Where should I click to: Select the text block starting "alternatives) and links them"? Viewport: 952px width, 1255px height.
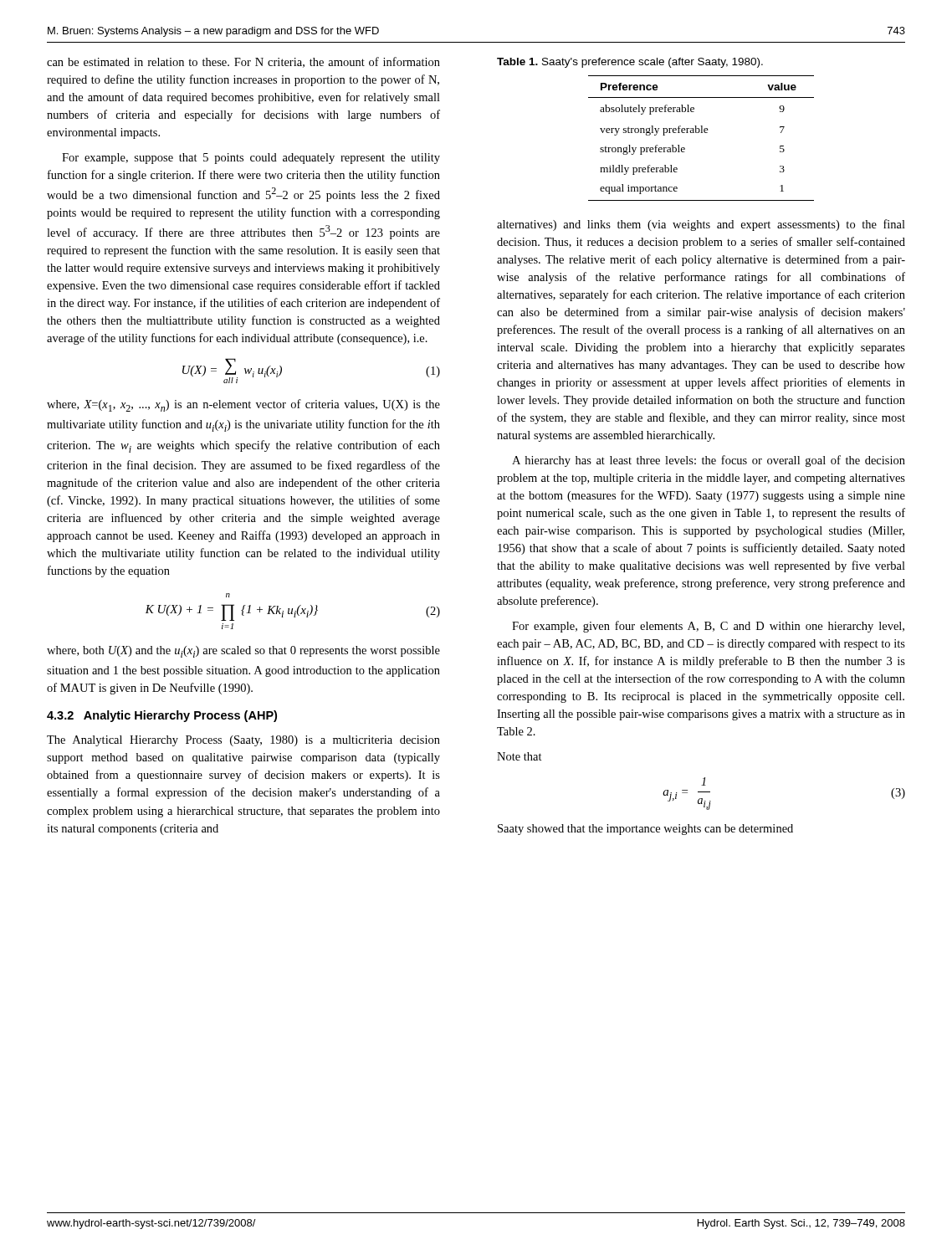point(701,491)
